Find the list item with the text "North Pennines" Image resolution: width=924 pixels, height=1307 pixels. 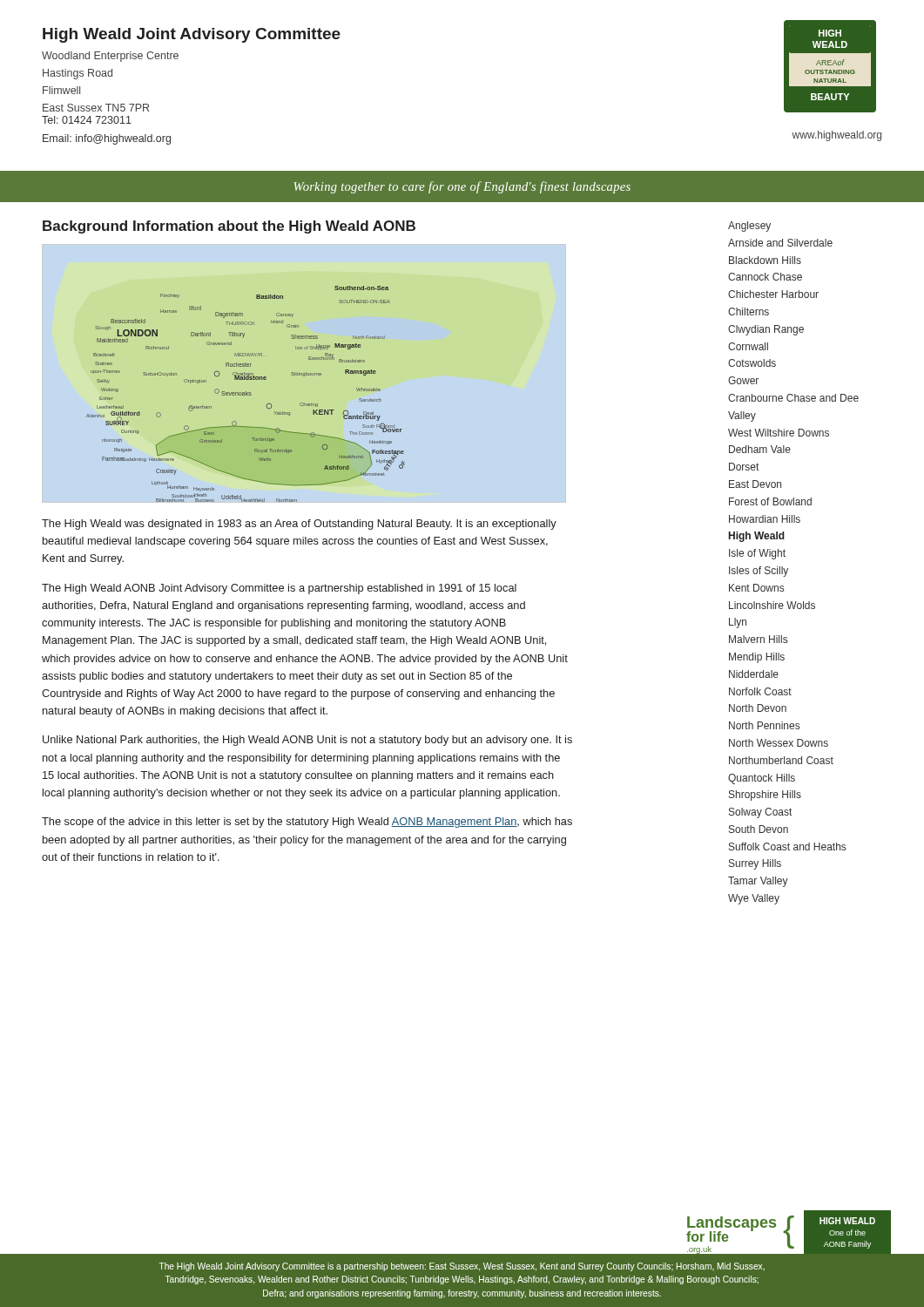click(764, 726)
